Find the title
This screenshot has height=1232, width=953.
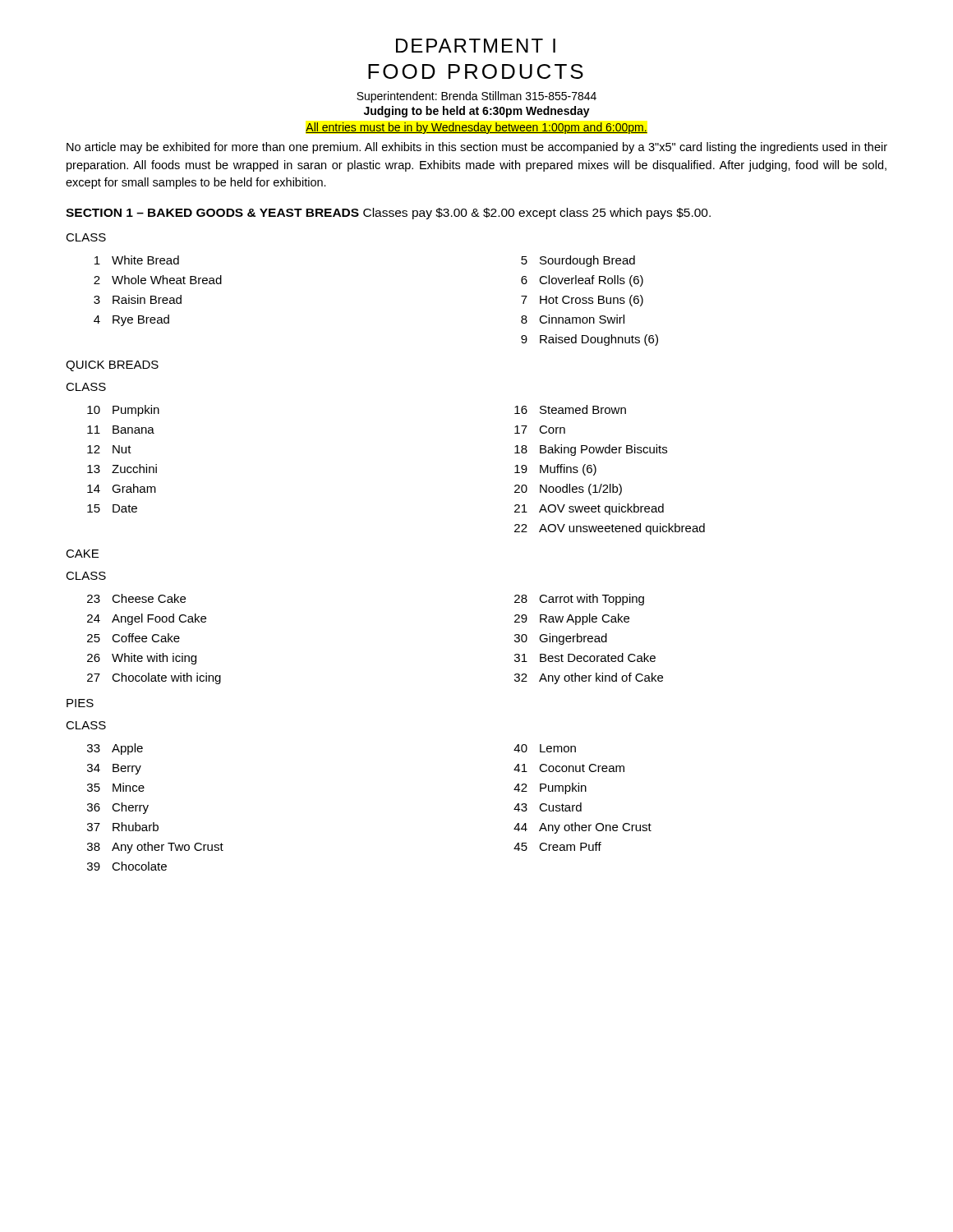click(476, 60)
